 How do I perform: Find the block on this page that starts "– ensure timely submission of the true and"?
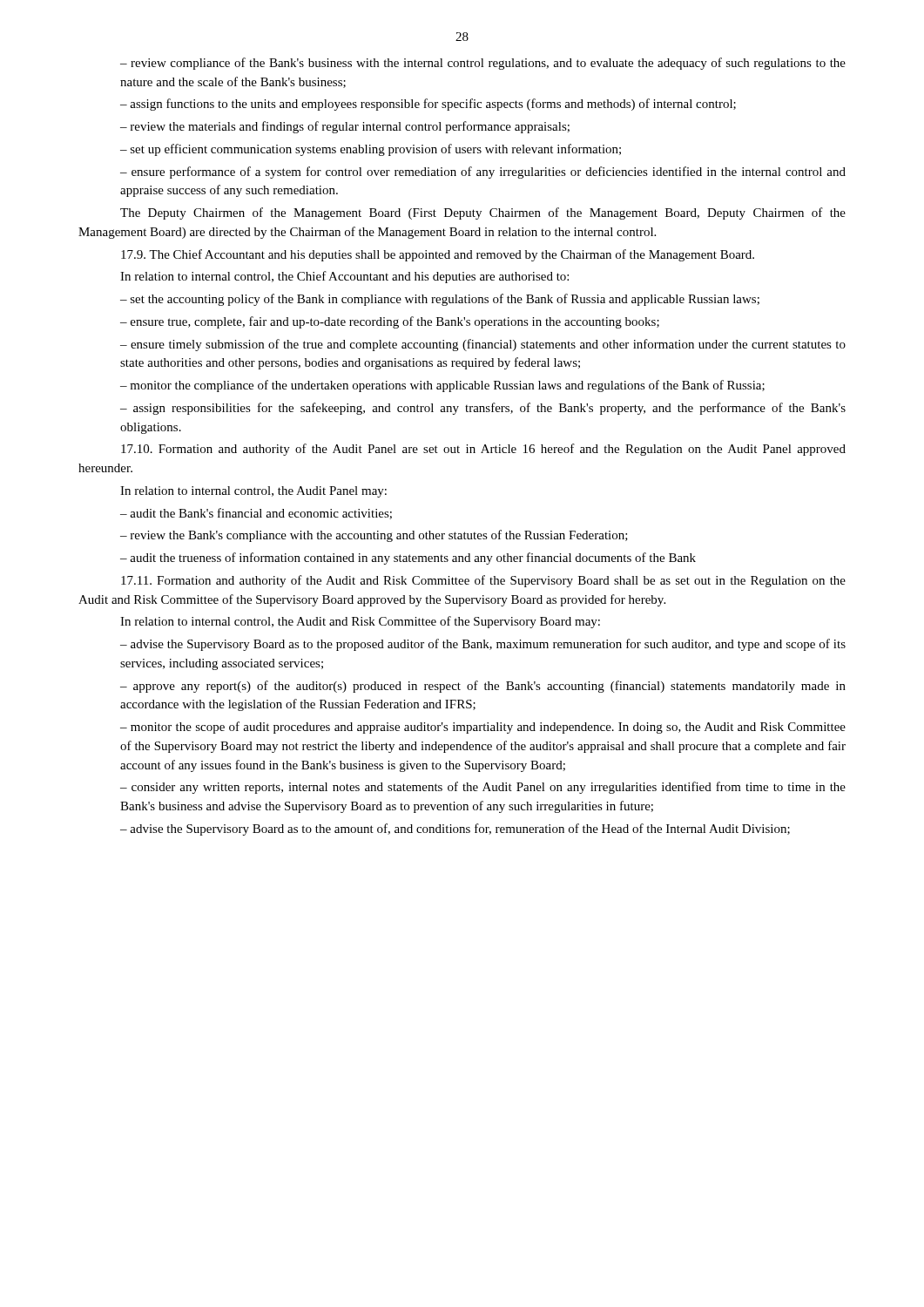tap(483, 353)
